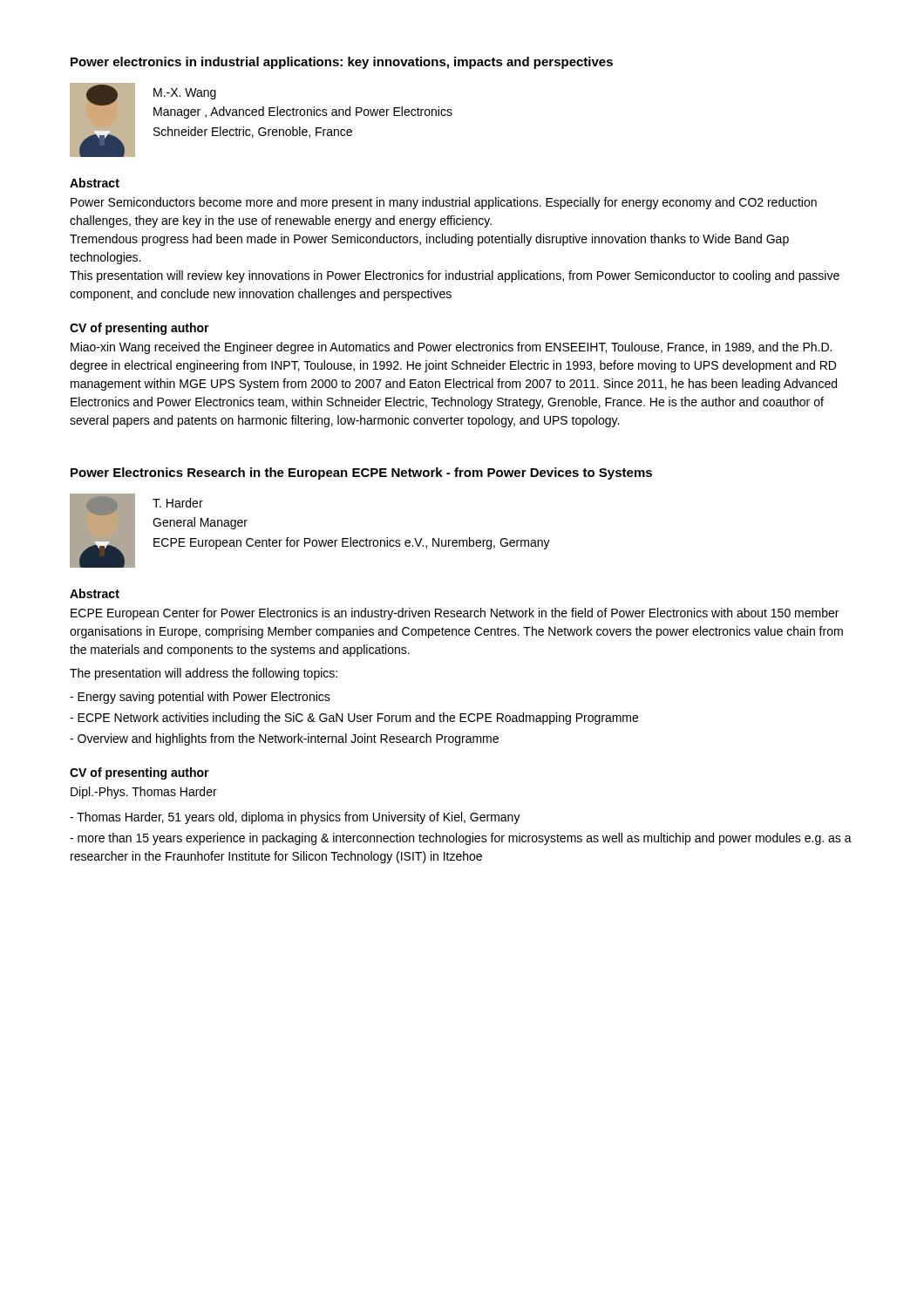Where is the passage that starts "Miao-xin Wang received the Engineer degree in Automatics"?
The height and width of the screenshot is (1308, 924).
454,384
